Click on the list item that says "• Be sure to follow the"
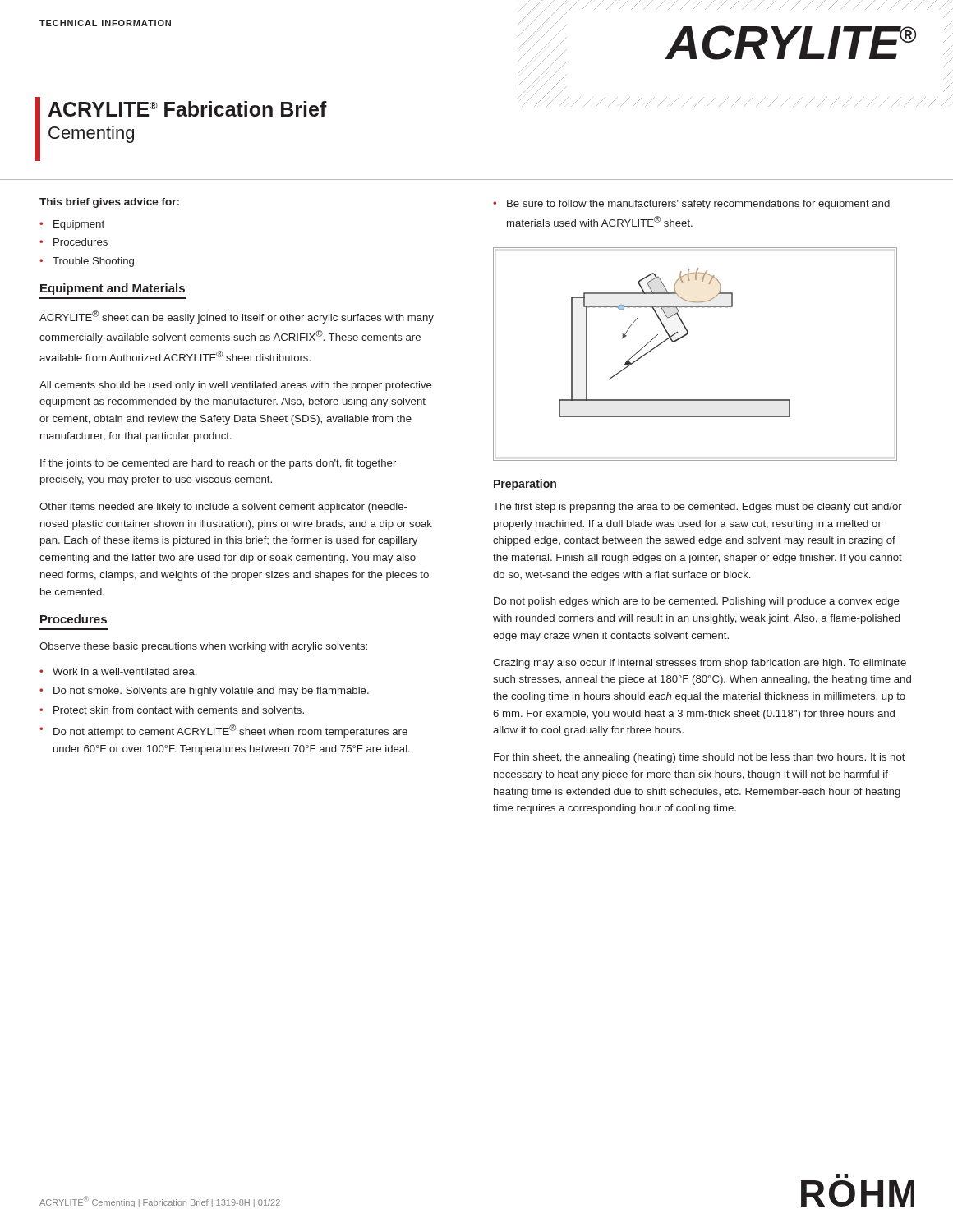The width and height of the screenshot is (953, 1232). (x=691, y=212)
